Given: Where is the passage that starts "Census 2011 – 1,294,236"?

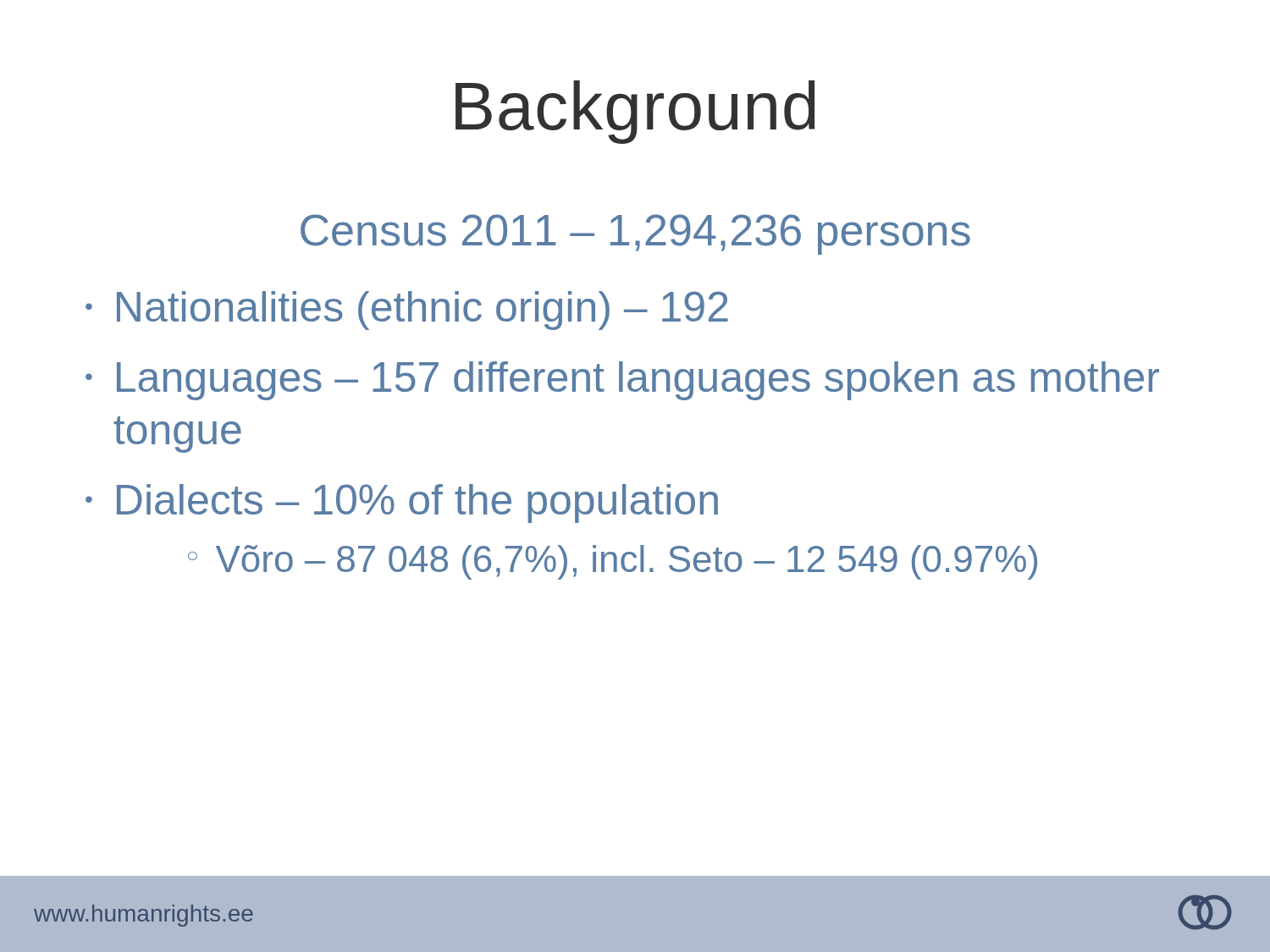Looking at the screenshot, I should coord(635,230).
